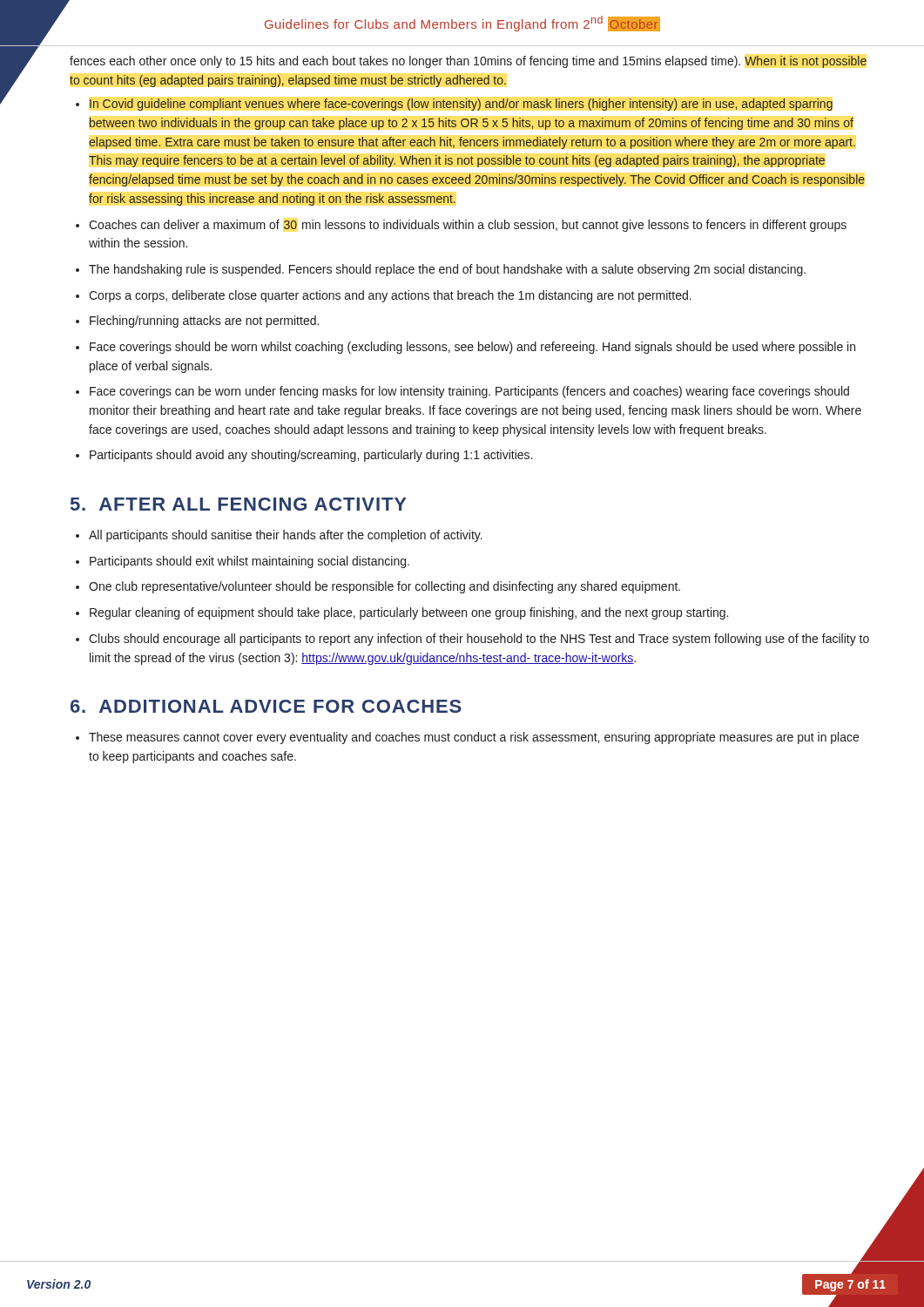Viewport: 924px width, 1307px height.
Task: Click the passage that begins "All participants should sanitise their hands after the"
Action: tap(286, 535)
